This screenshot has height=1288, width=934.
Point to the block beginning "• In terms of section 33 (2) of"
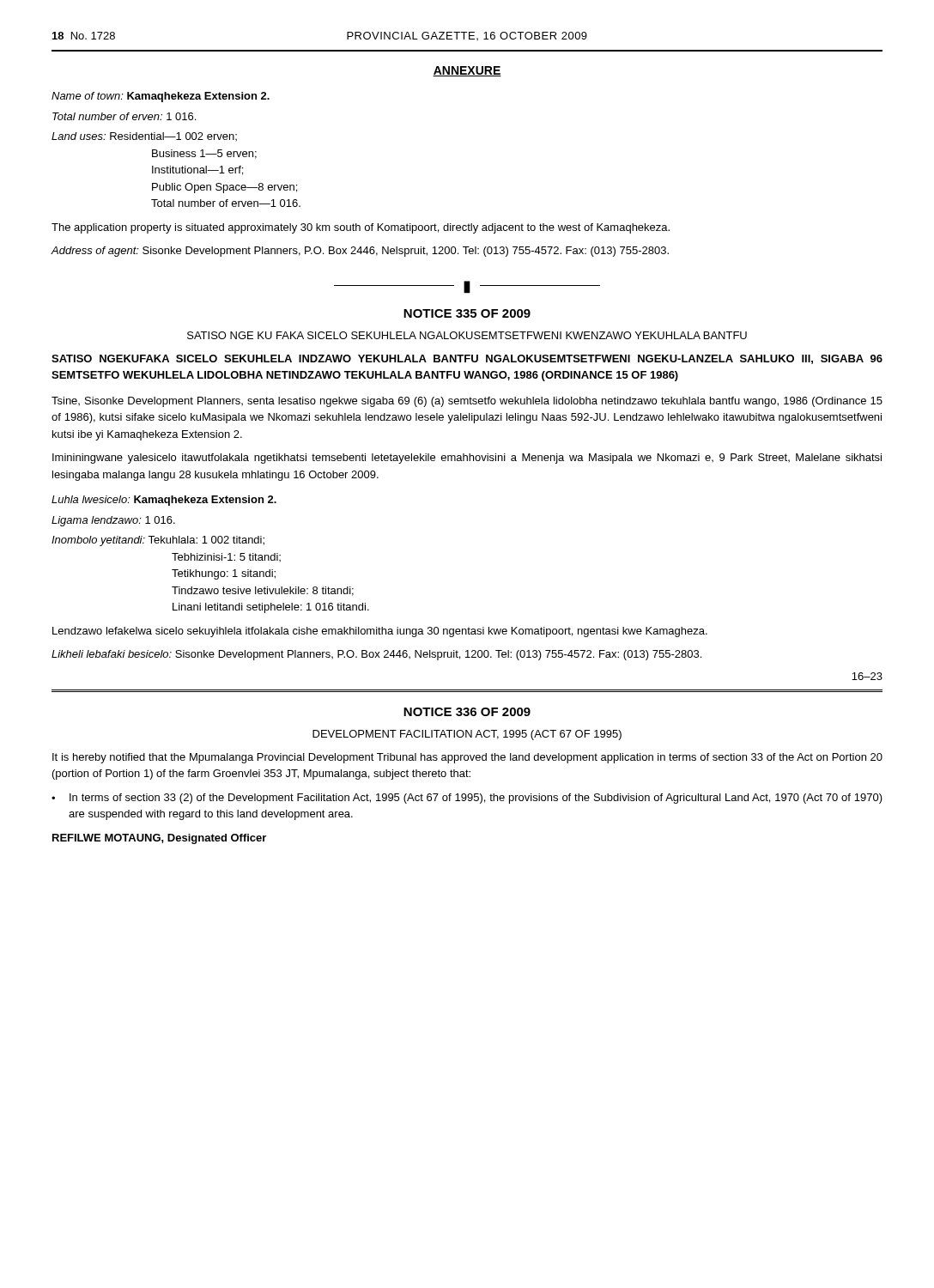click(467, 805)
